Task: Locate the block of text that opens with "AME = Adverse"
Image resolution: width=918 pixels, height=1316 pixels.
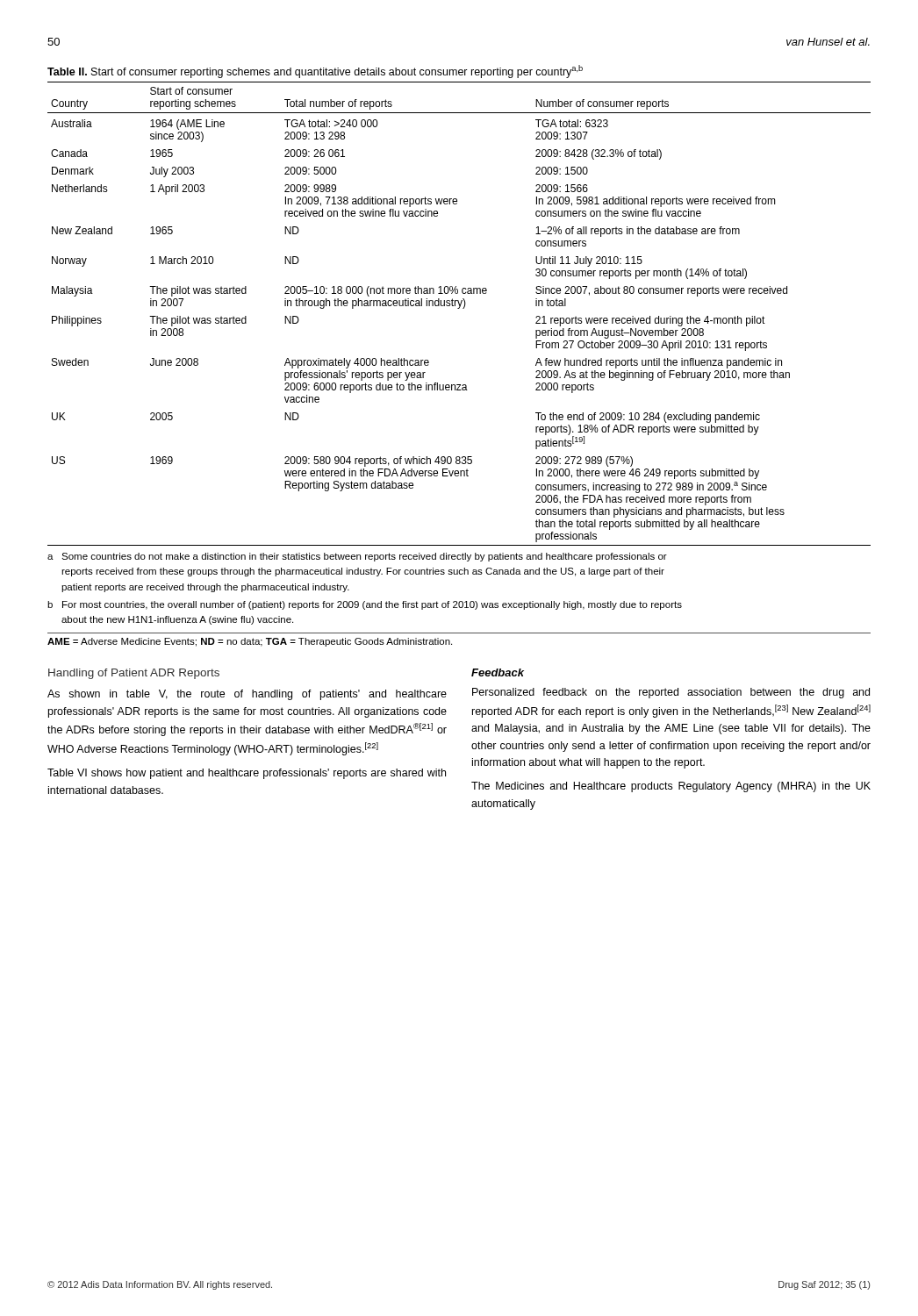Action: coord(250,642)
